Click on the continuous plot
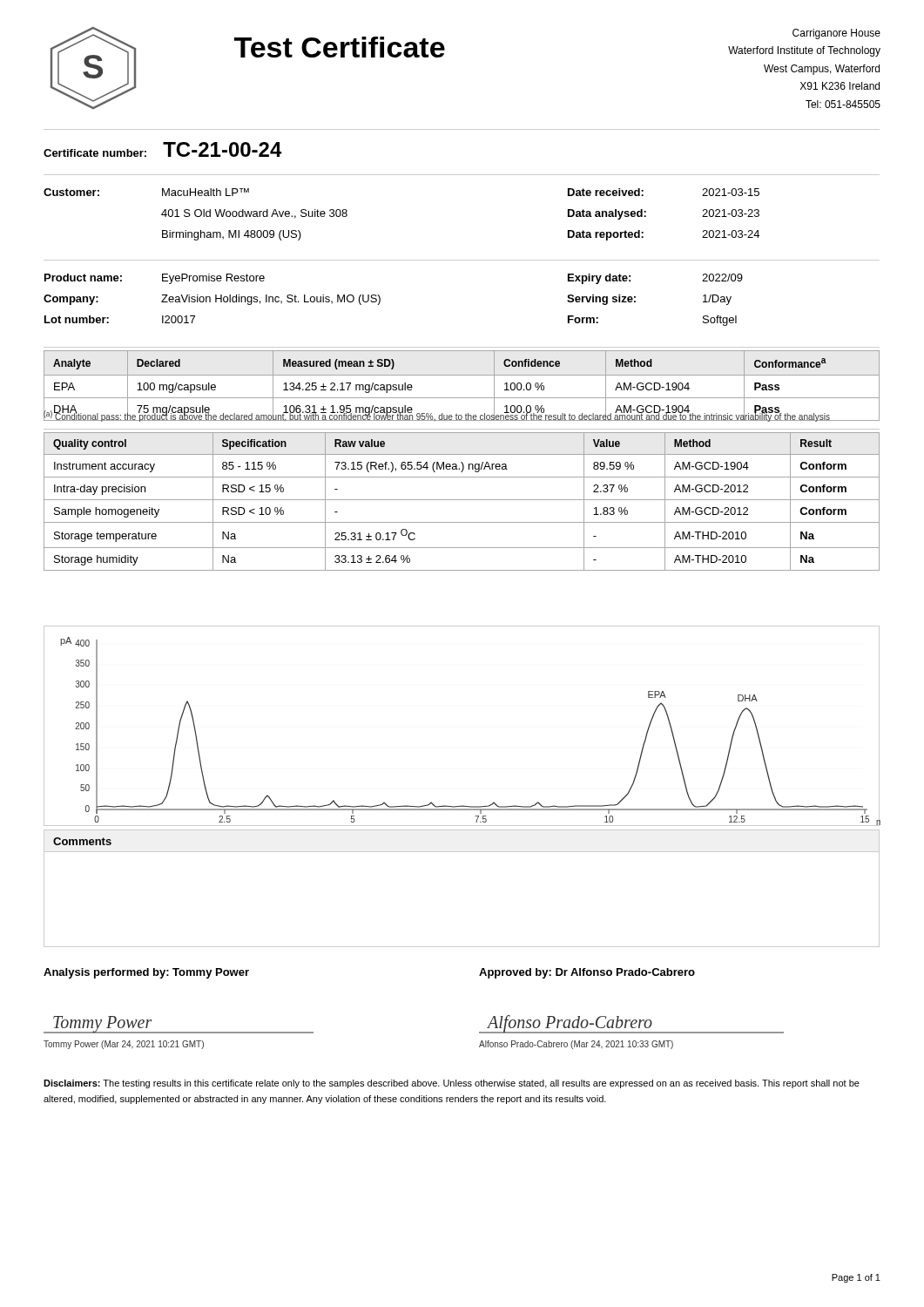The height and width of the screenshot is (1307, 924). (x=462, y=726)
